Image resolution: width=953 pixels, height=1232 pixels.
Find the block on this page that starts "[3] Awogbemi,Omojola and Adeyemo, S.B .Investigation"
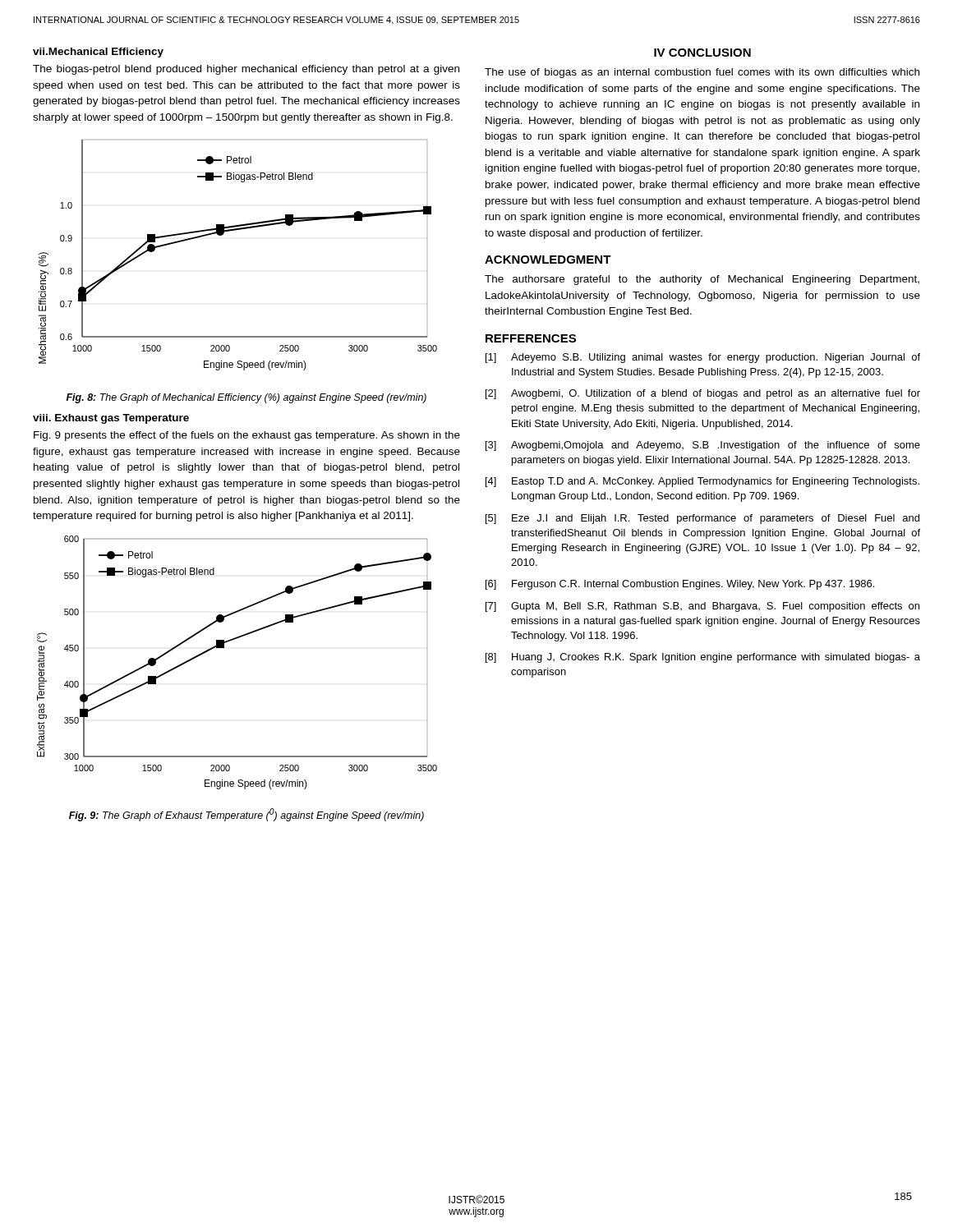702,453
